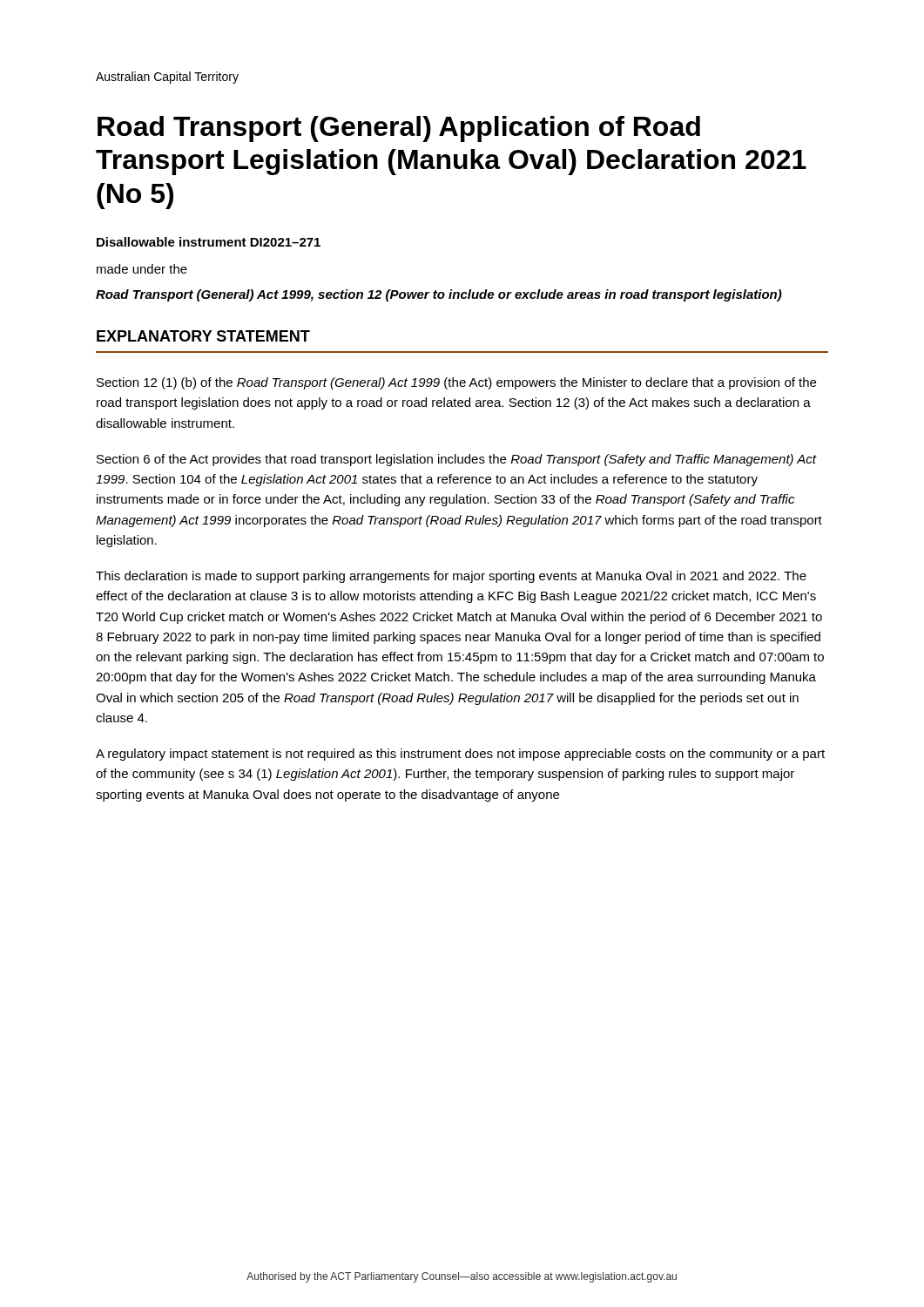The height and width of the screenshot is (1307, 924).
Task: Locate the title with the text "Road Transport (General)"
Action: 451,160
